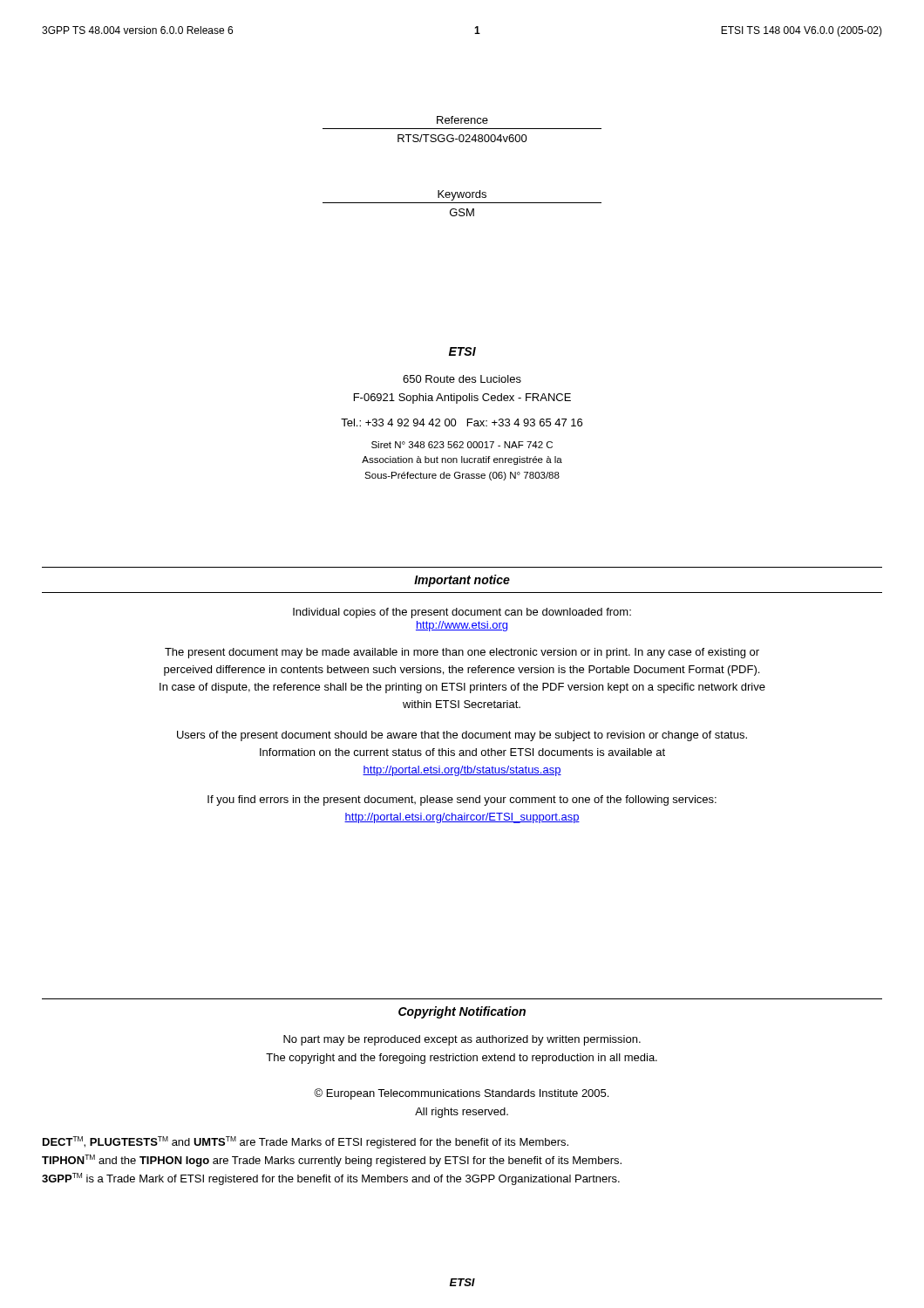Viewport: 924px width, 1308px height.
Task: Click on the text that reads "Reference RTS/TSGG-0248004v600"
Action: [x=462, y=129]
